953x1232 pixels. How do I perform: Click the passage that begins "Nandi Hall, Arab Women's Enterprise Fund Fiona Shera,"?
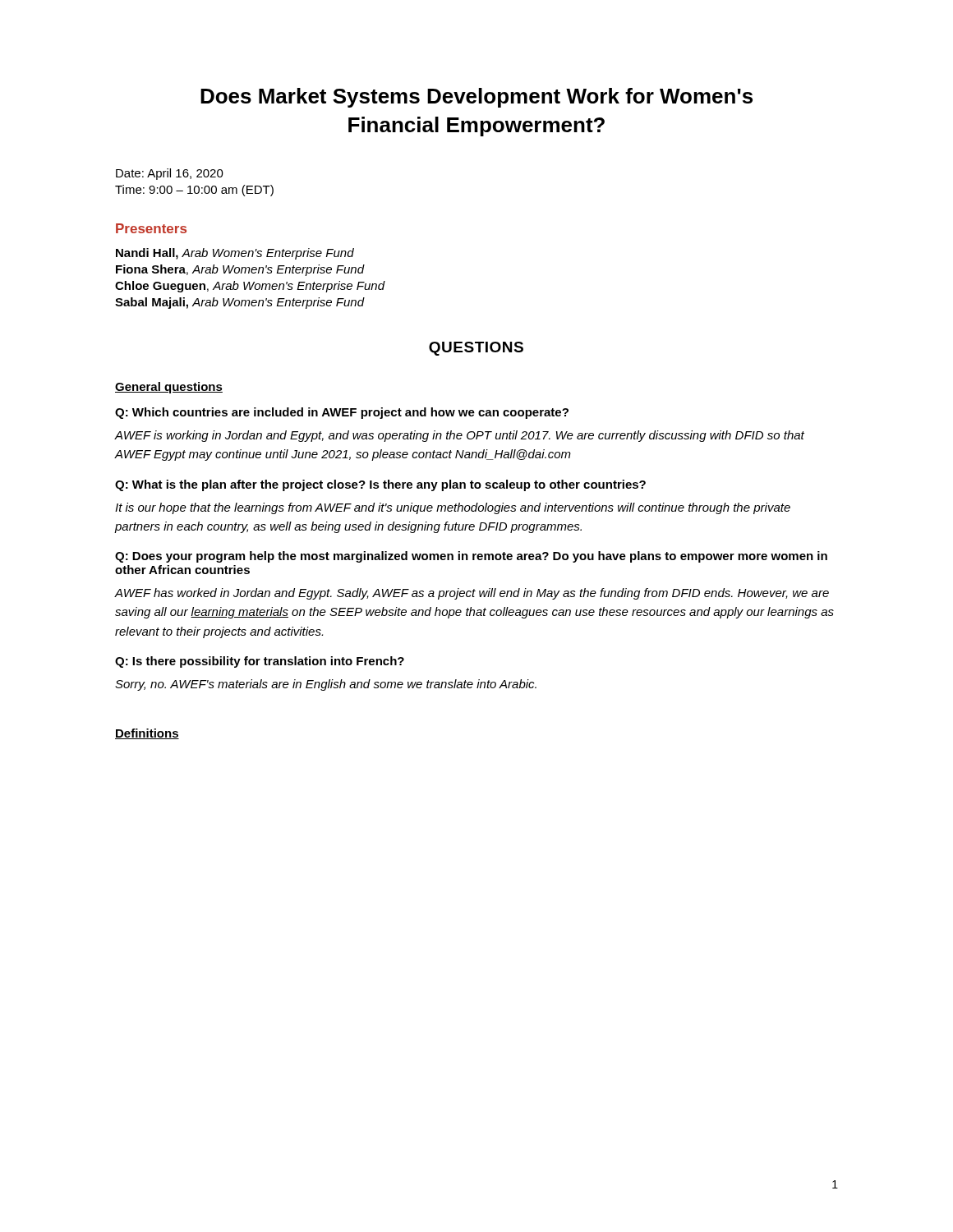(235, 254)
